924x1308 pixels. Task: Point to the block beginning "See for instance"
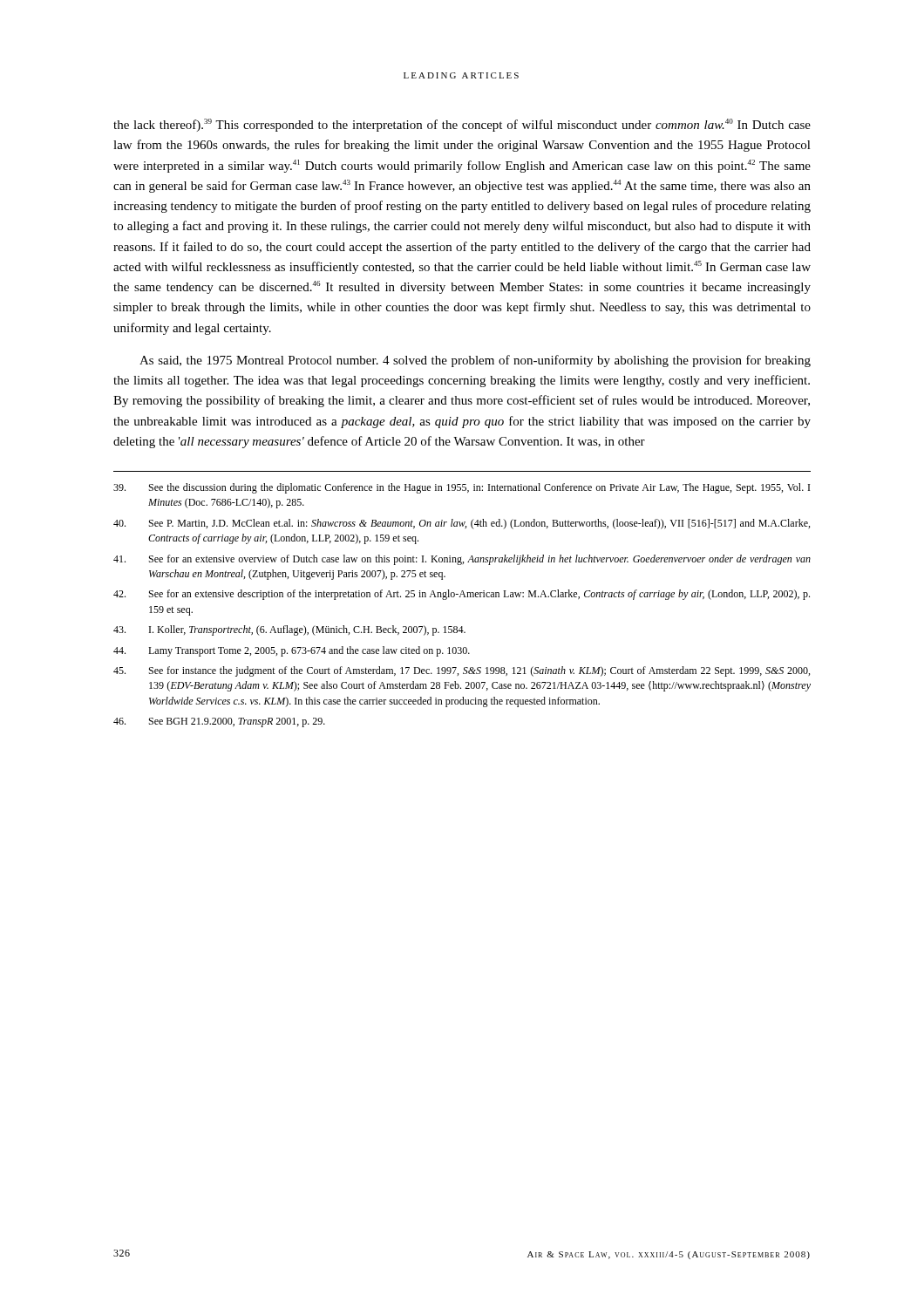tap(462, 686)
